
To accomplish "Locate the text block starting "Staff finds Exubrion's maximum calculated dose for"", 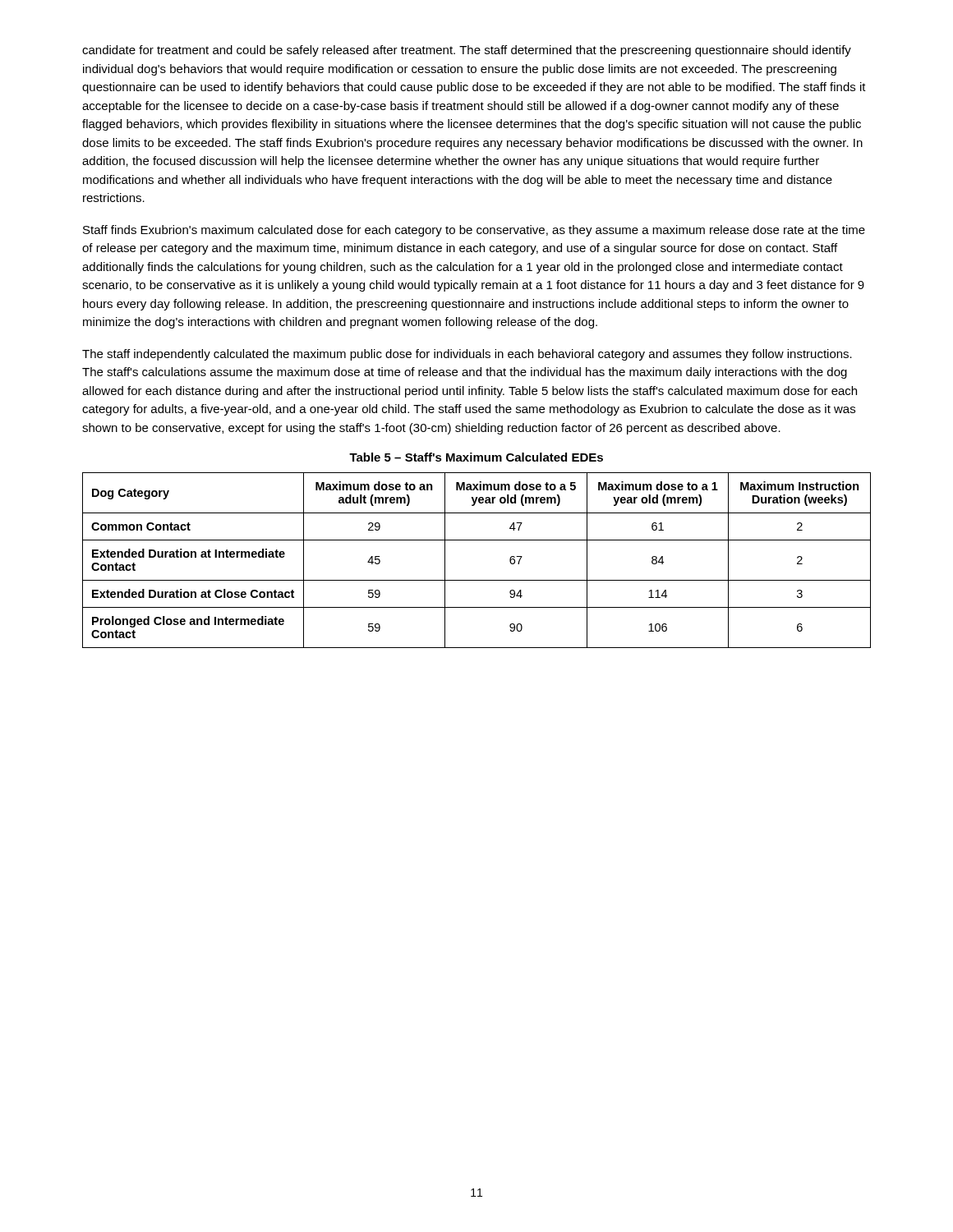I will pyautogui.click(x=474, y=275).
